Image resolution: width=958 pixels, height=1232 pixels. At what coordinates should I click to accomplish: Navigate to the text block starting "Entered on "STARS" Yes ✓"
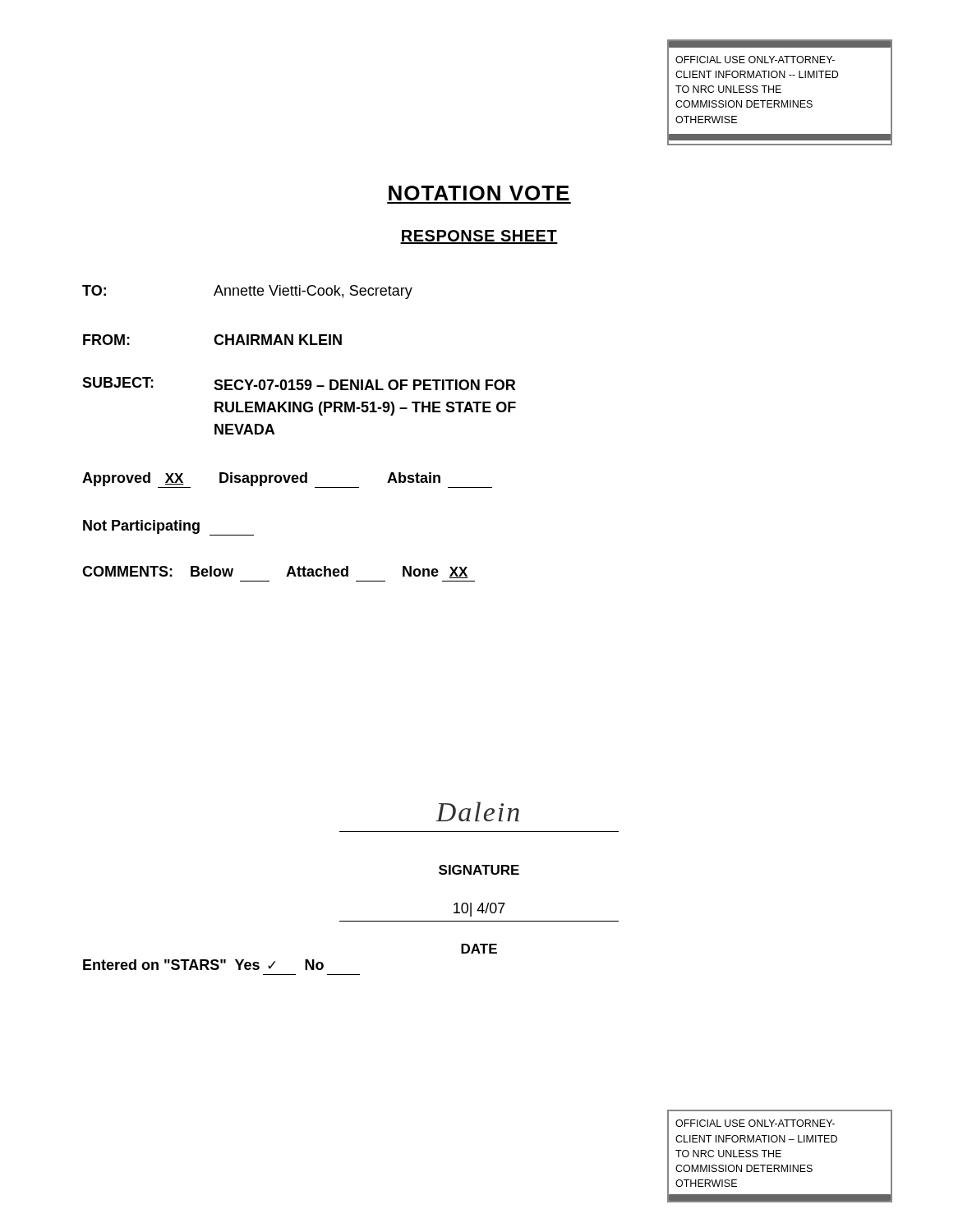(221, 966)
